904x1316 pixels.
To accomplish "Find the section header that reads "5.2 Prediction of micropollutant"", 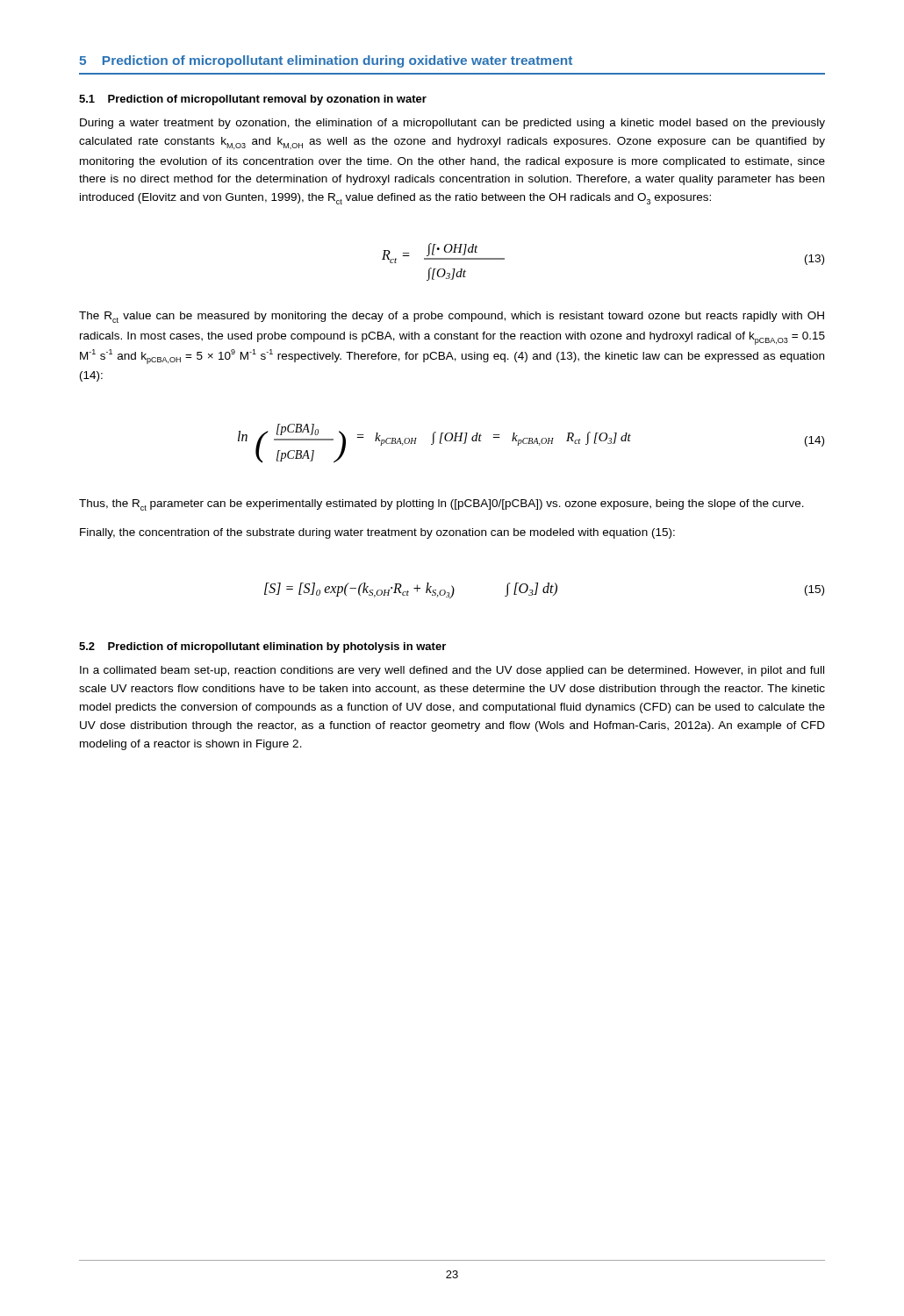I will click(263, 646).
